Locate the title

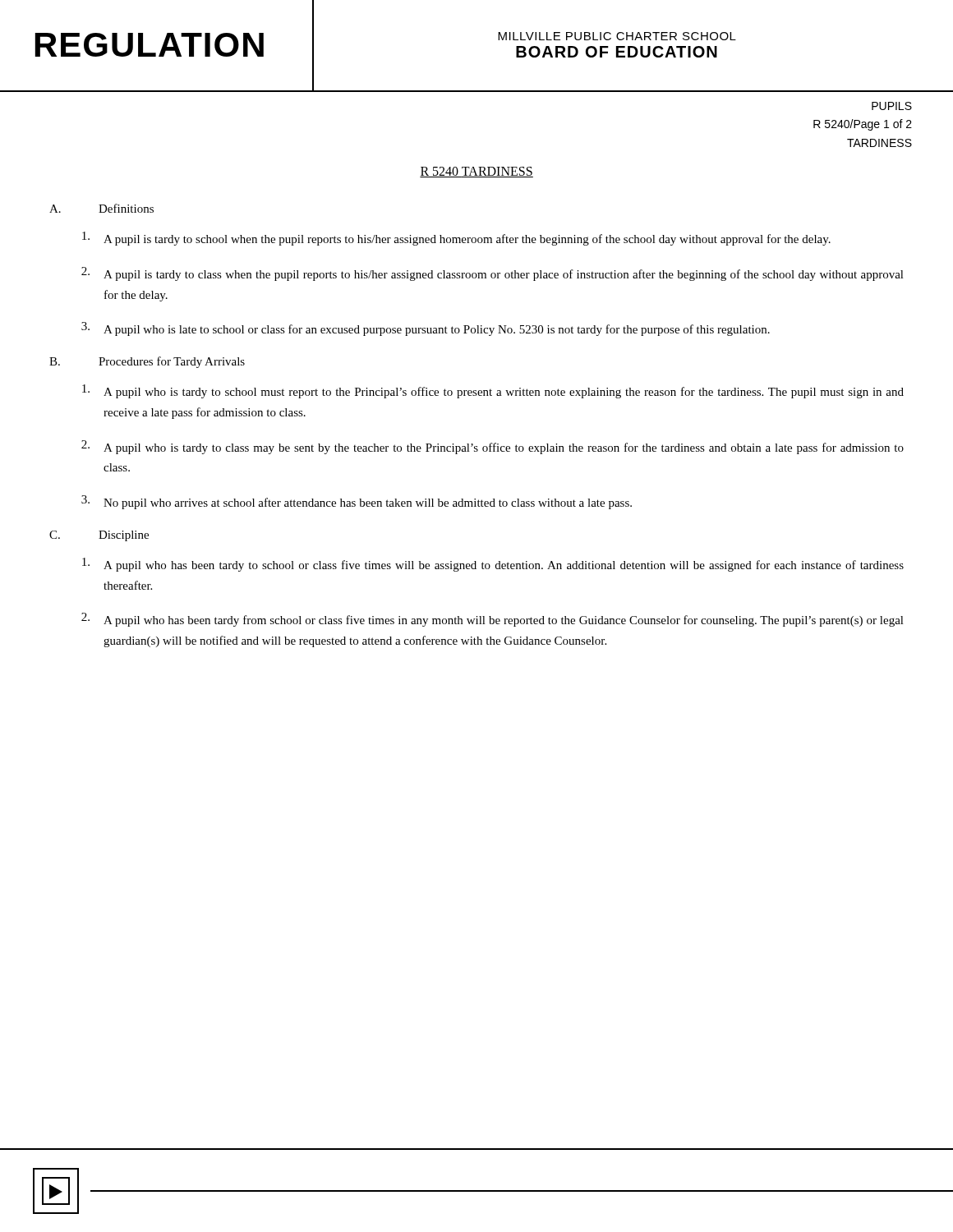click(476, 171)
